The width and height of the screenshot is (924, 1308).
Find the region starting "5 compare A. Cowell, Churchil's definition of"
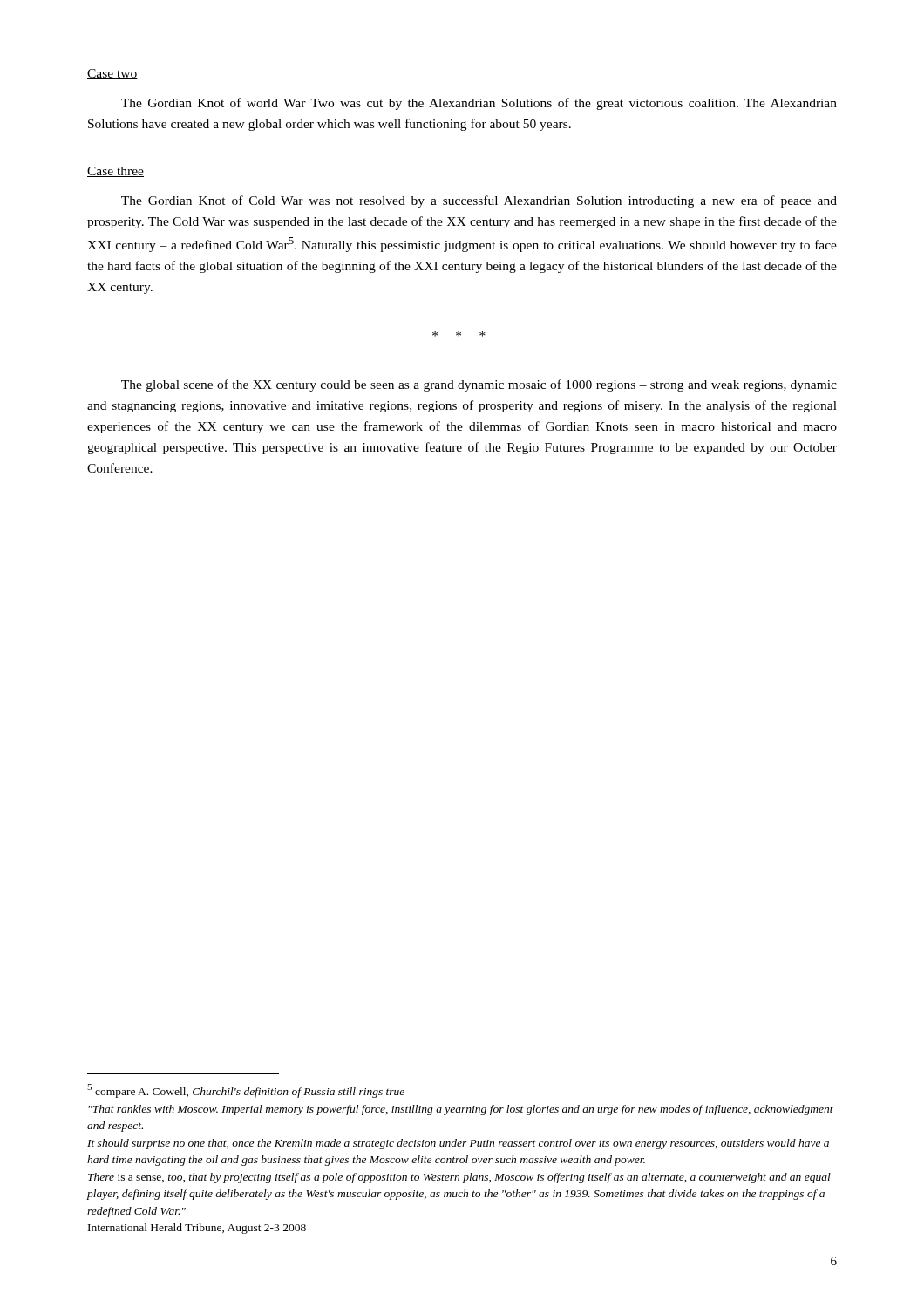460,1158
